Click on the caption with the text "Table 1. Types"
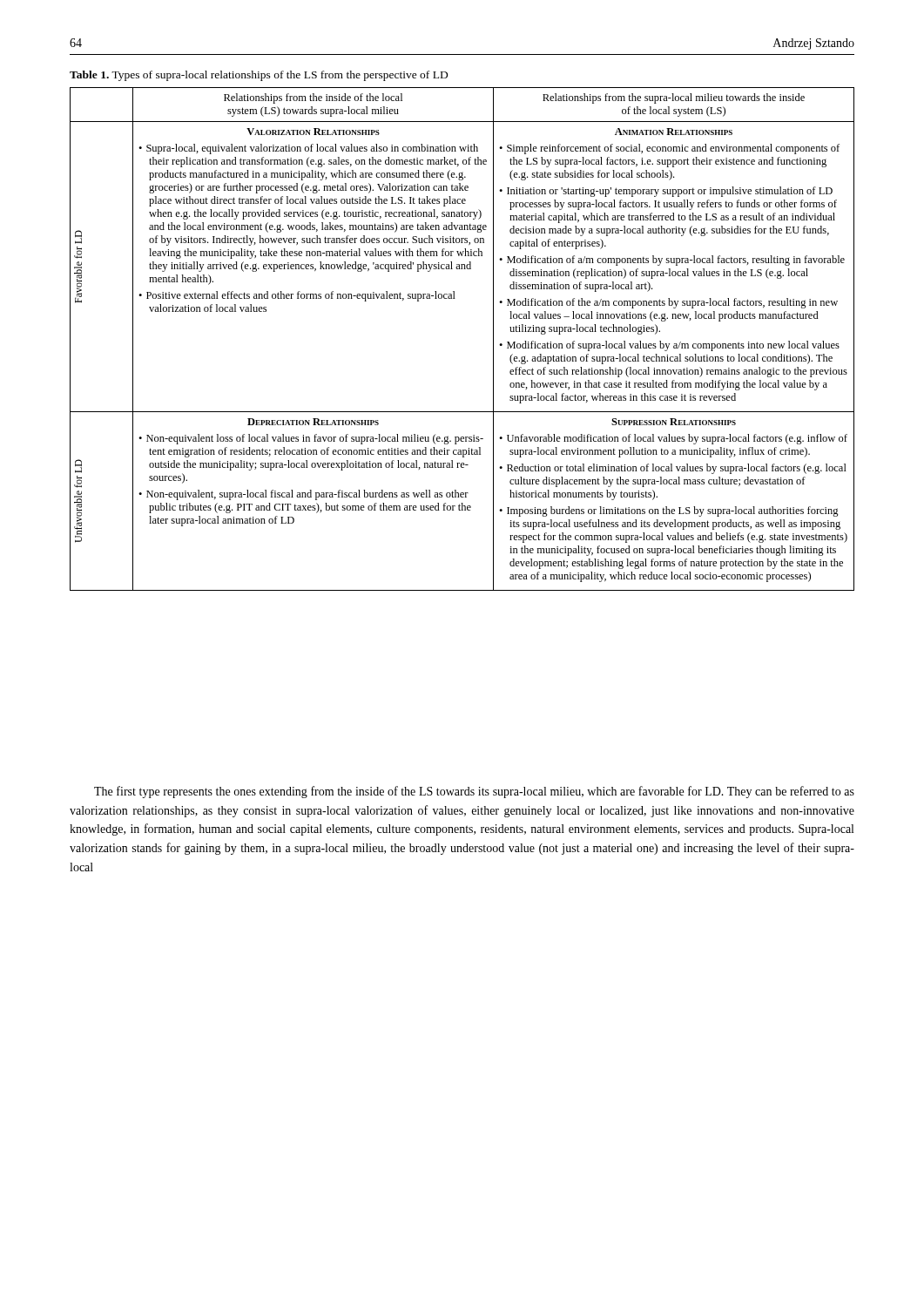 click(x=259, y=74)
